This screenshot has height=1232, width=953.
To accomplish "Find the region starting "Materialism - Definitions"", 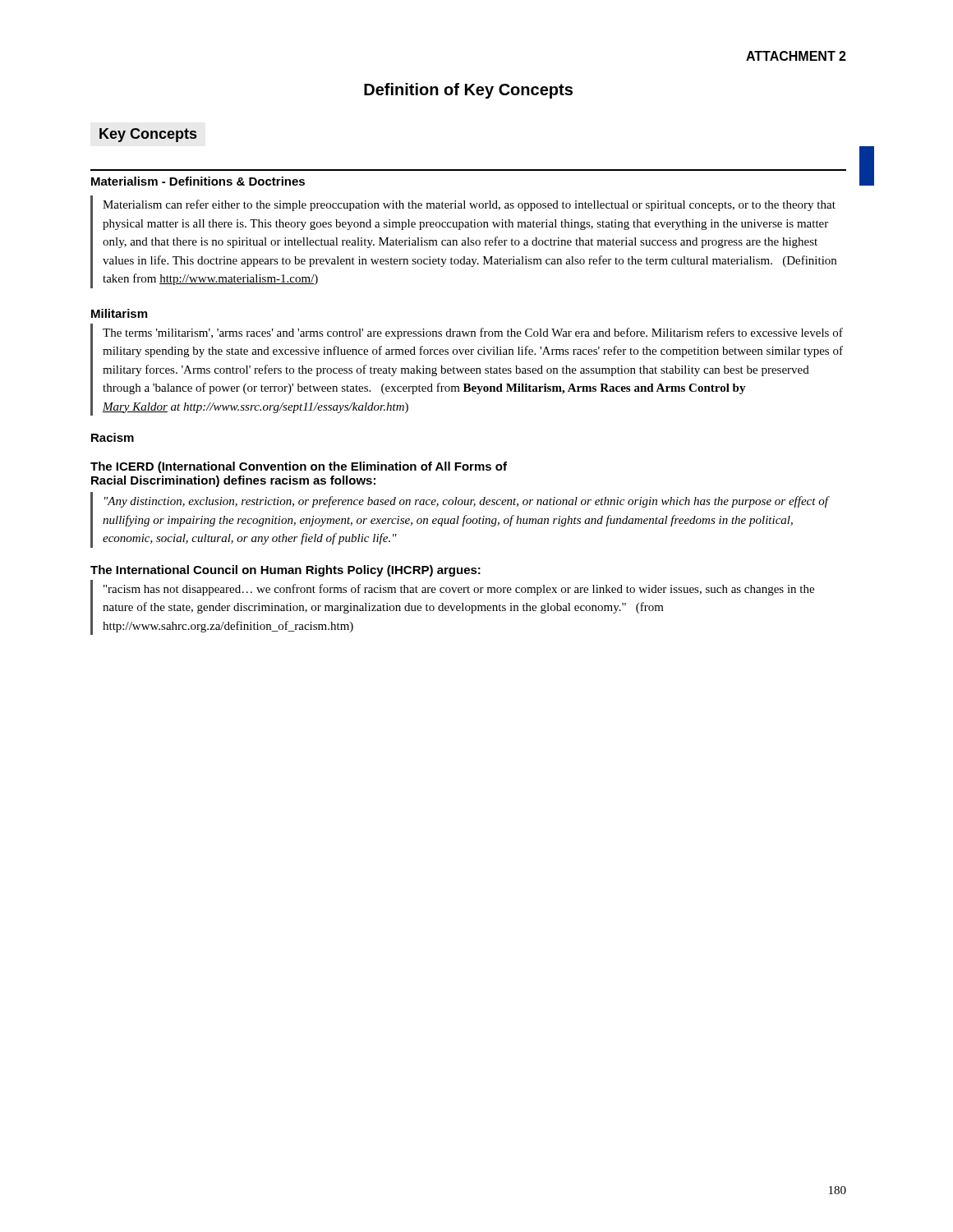I will [198, 181].
